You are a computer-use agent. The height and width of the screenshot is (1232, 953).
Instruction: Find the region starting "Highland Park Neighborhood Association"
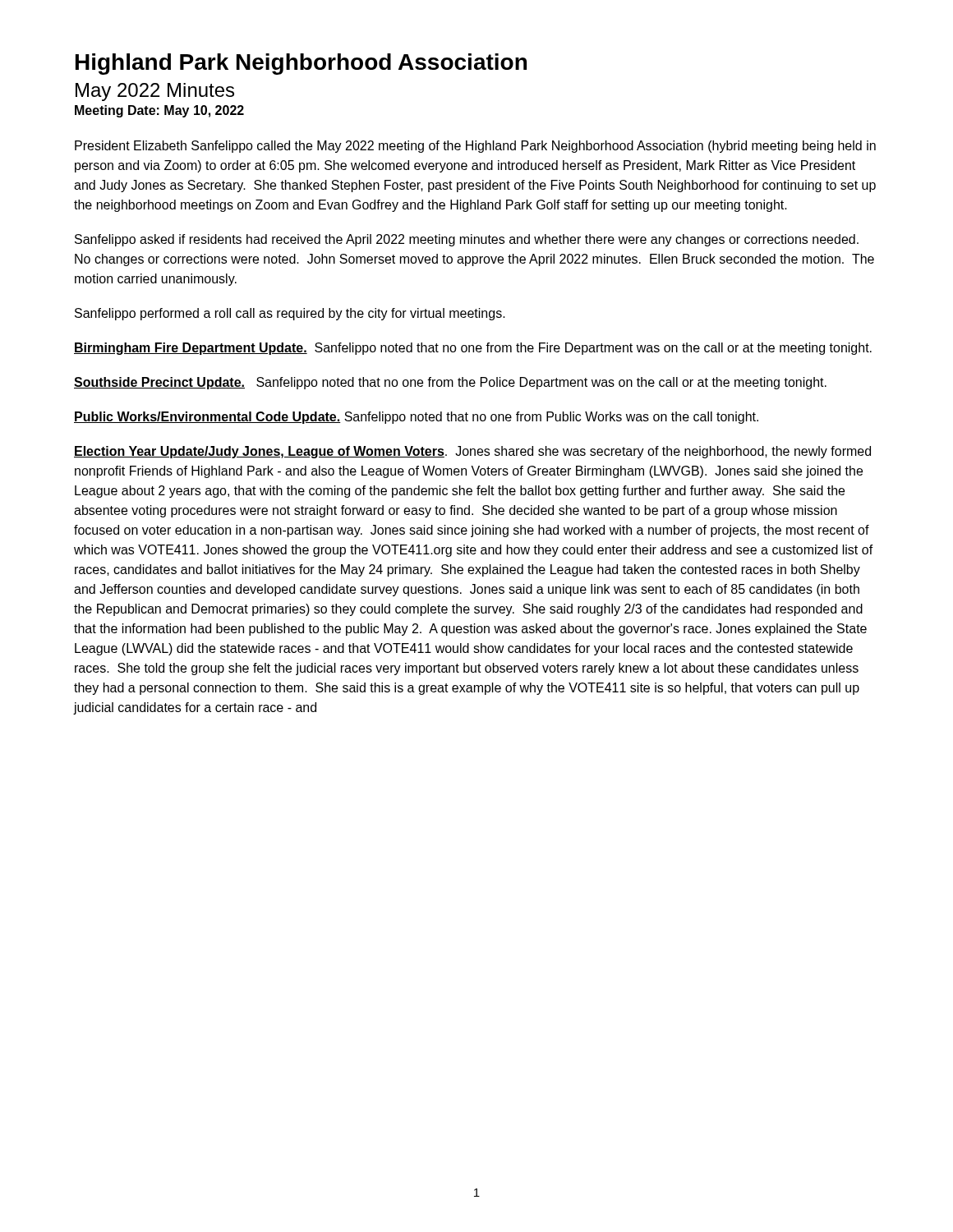[x=301, y=62]
